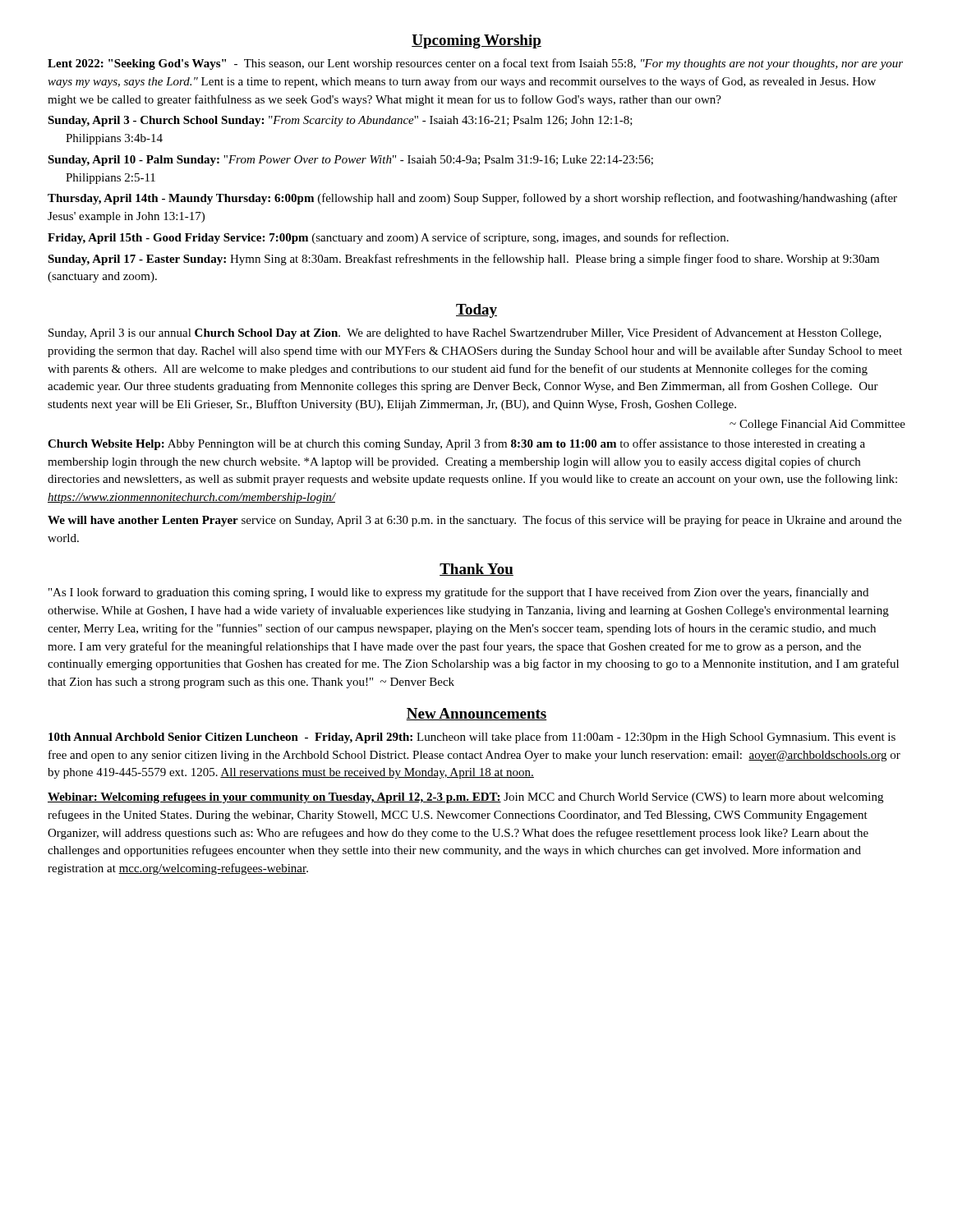
Task: Navigate to the text starting "Webinar: Welcoming refugees in your community"
Action: click(466, 832)
